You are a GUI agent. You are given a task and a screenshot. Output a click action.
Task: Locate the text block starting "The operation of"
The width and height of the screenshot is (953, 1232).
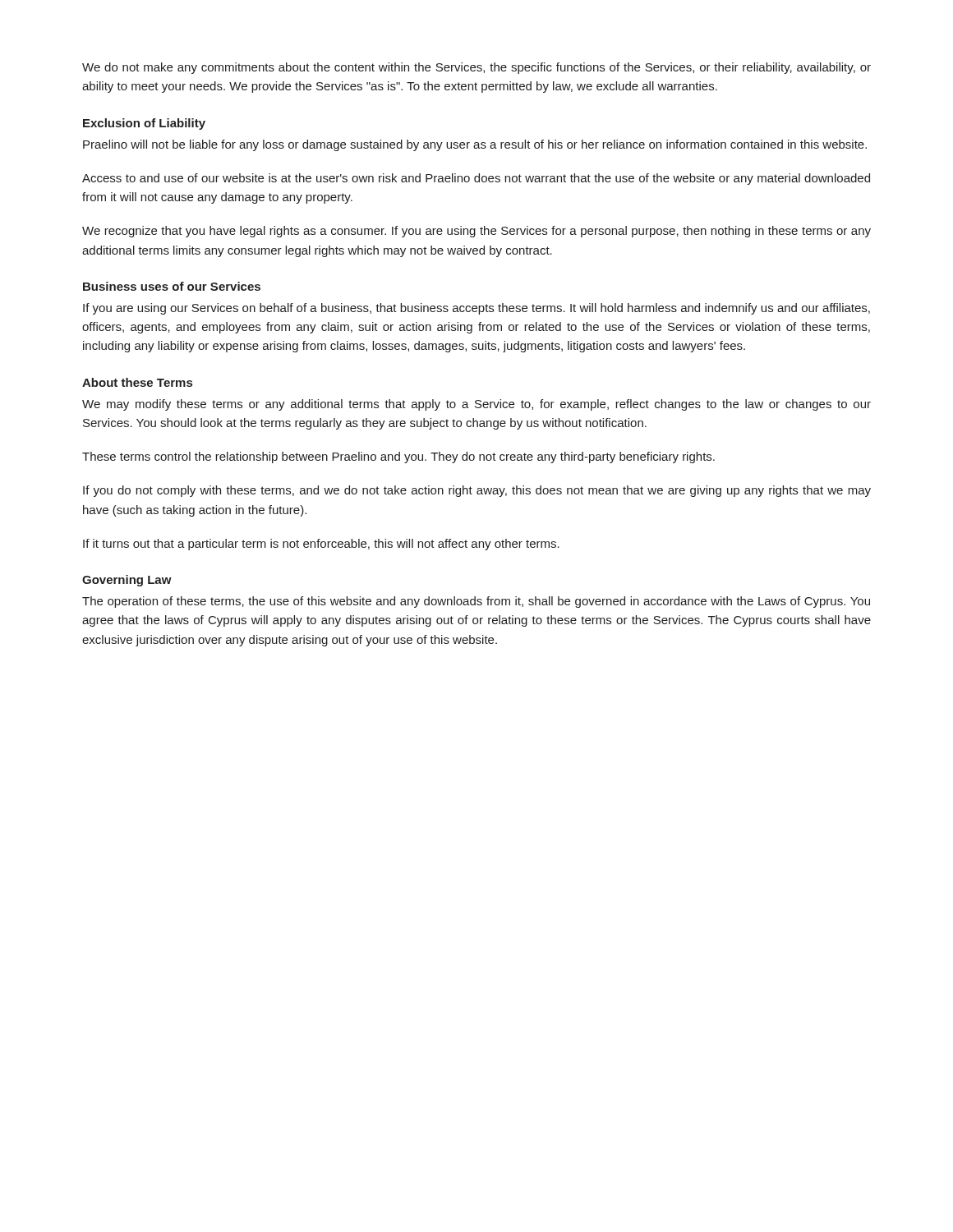pos(476,620)
